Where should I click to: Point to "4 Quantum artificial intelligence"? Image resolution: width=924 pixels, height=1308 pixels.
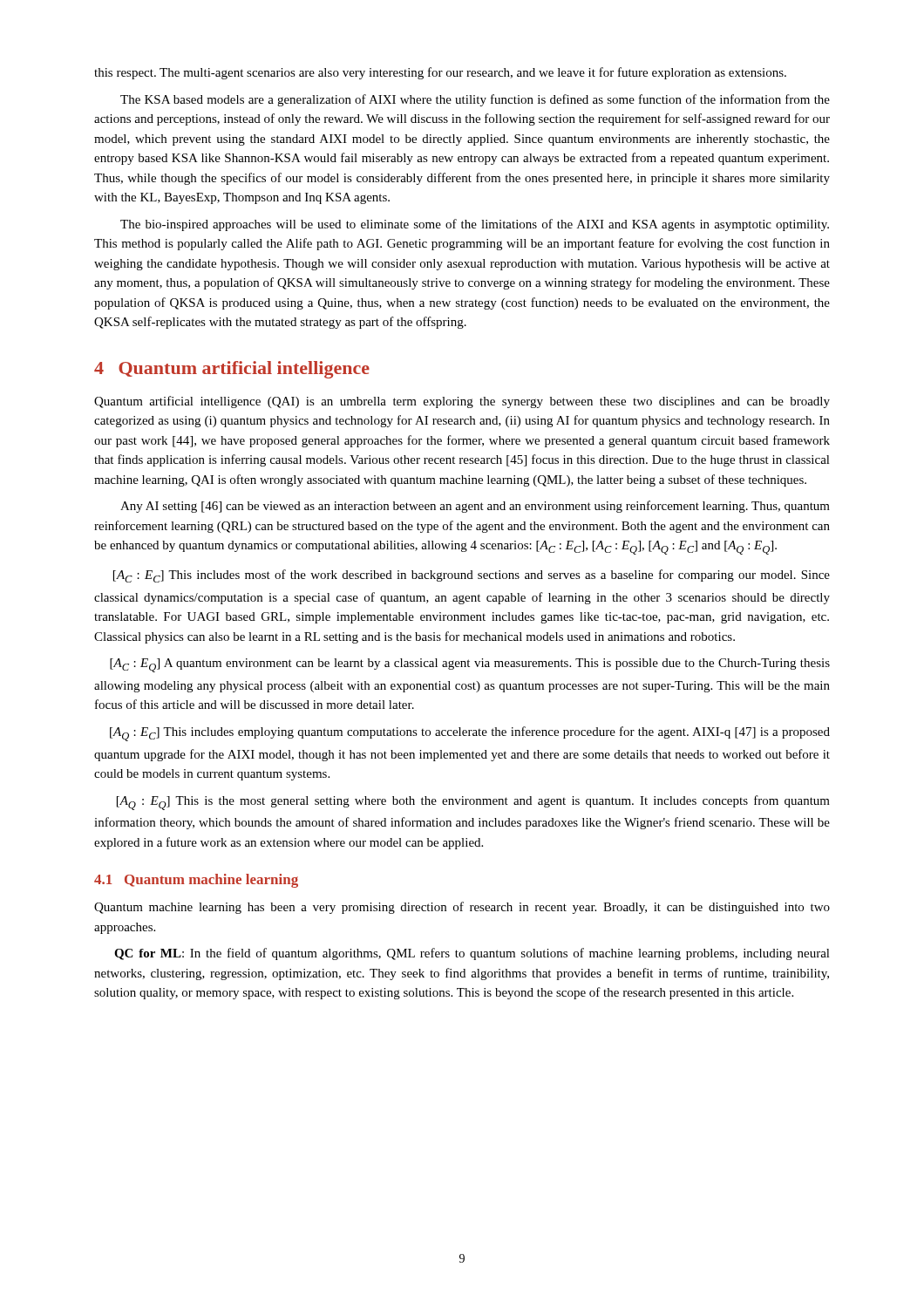point(232,370)
